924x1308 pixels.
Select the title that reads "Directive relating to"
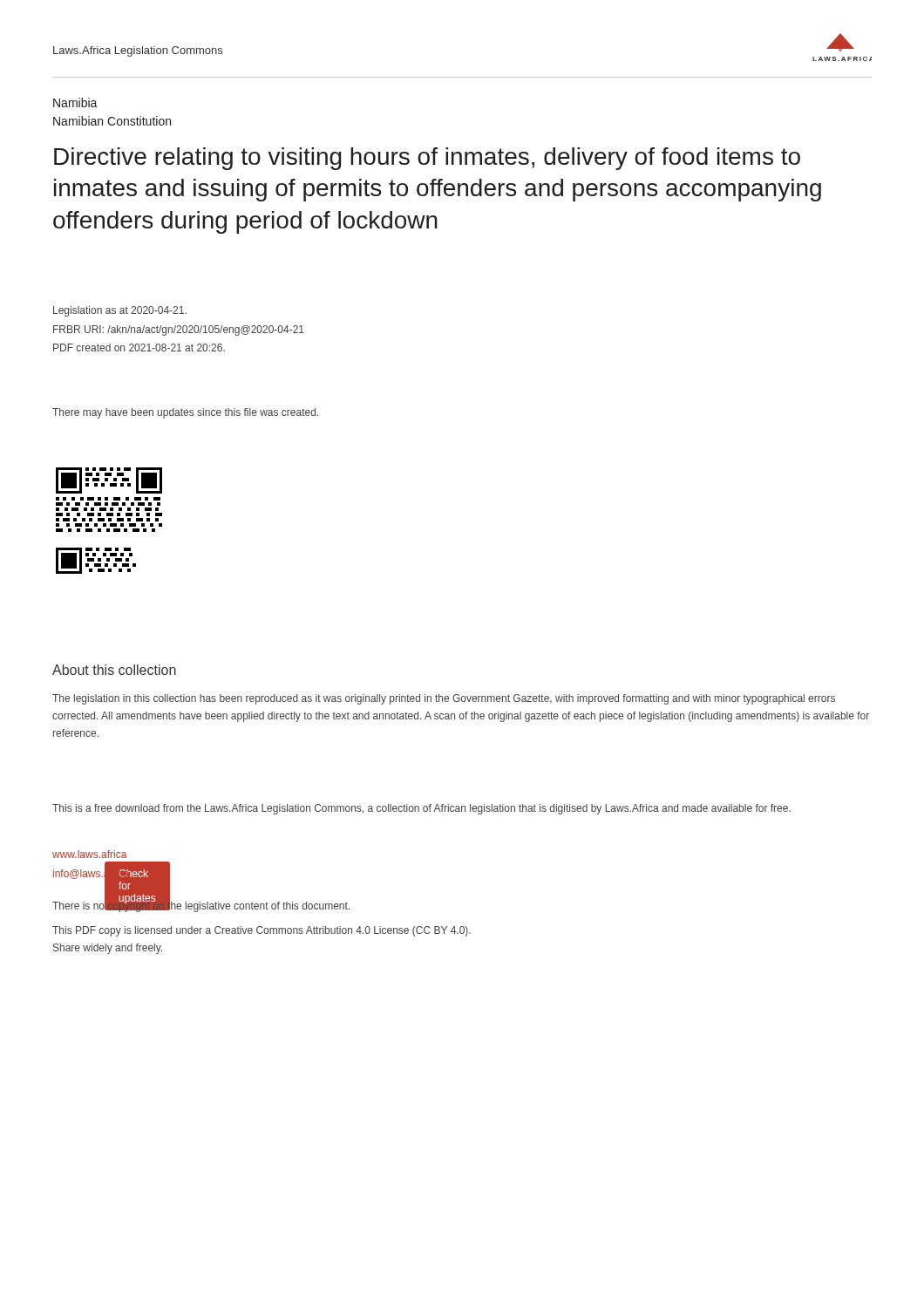coord(437,188)
